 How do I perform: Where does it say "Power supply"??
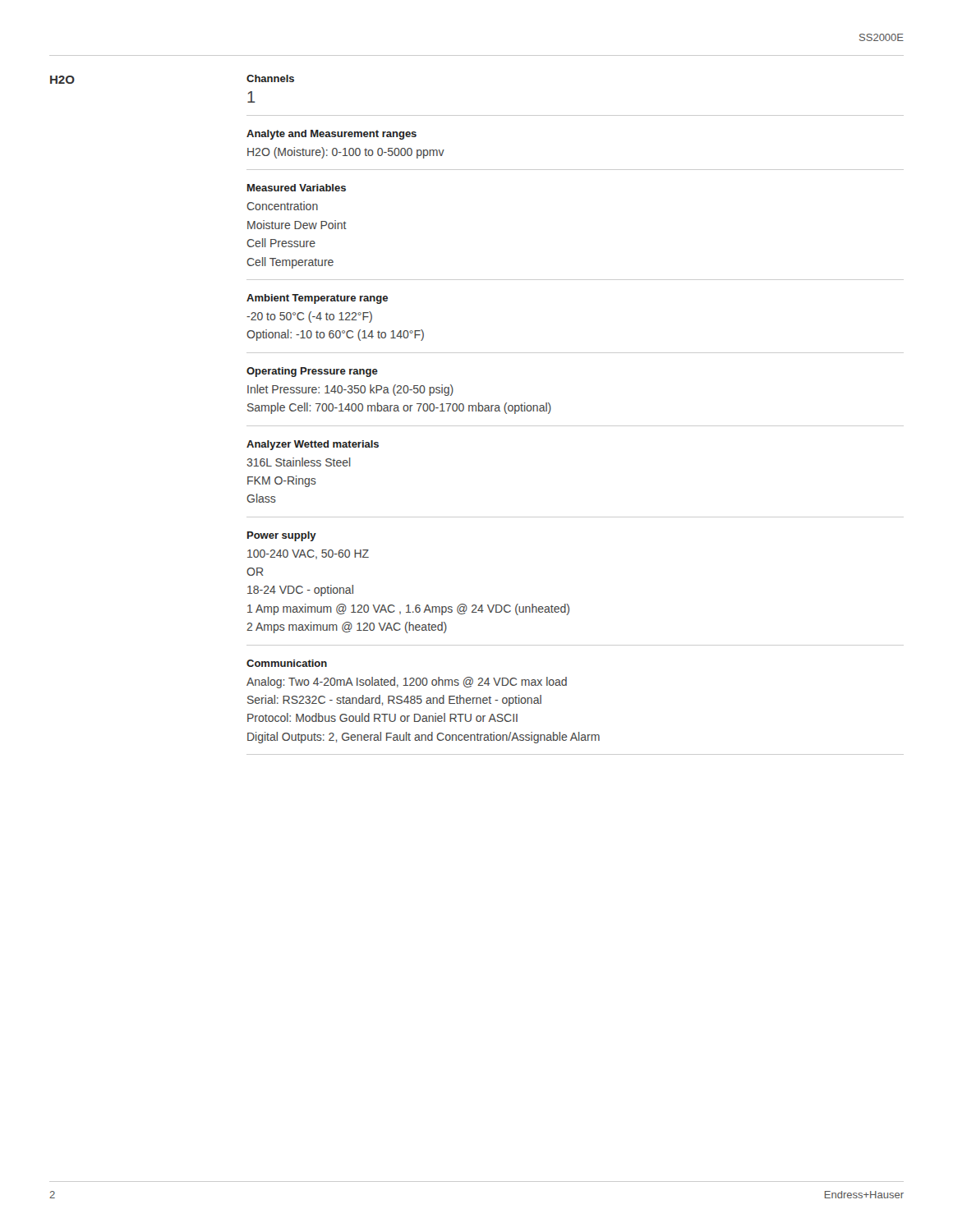pyautogui.click(x=281, y=535)
